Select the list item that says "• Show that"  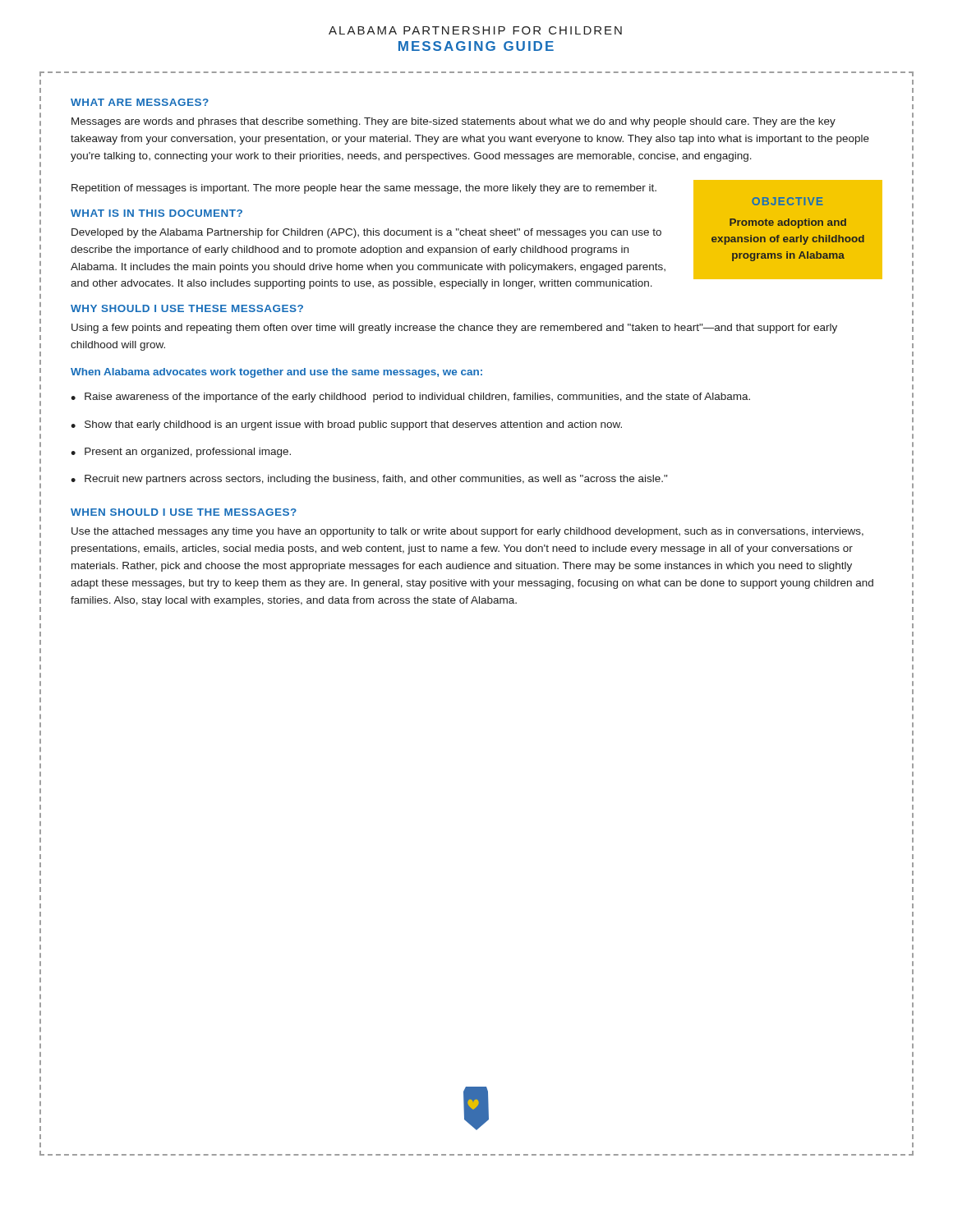click(x=476, y=427)
